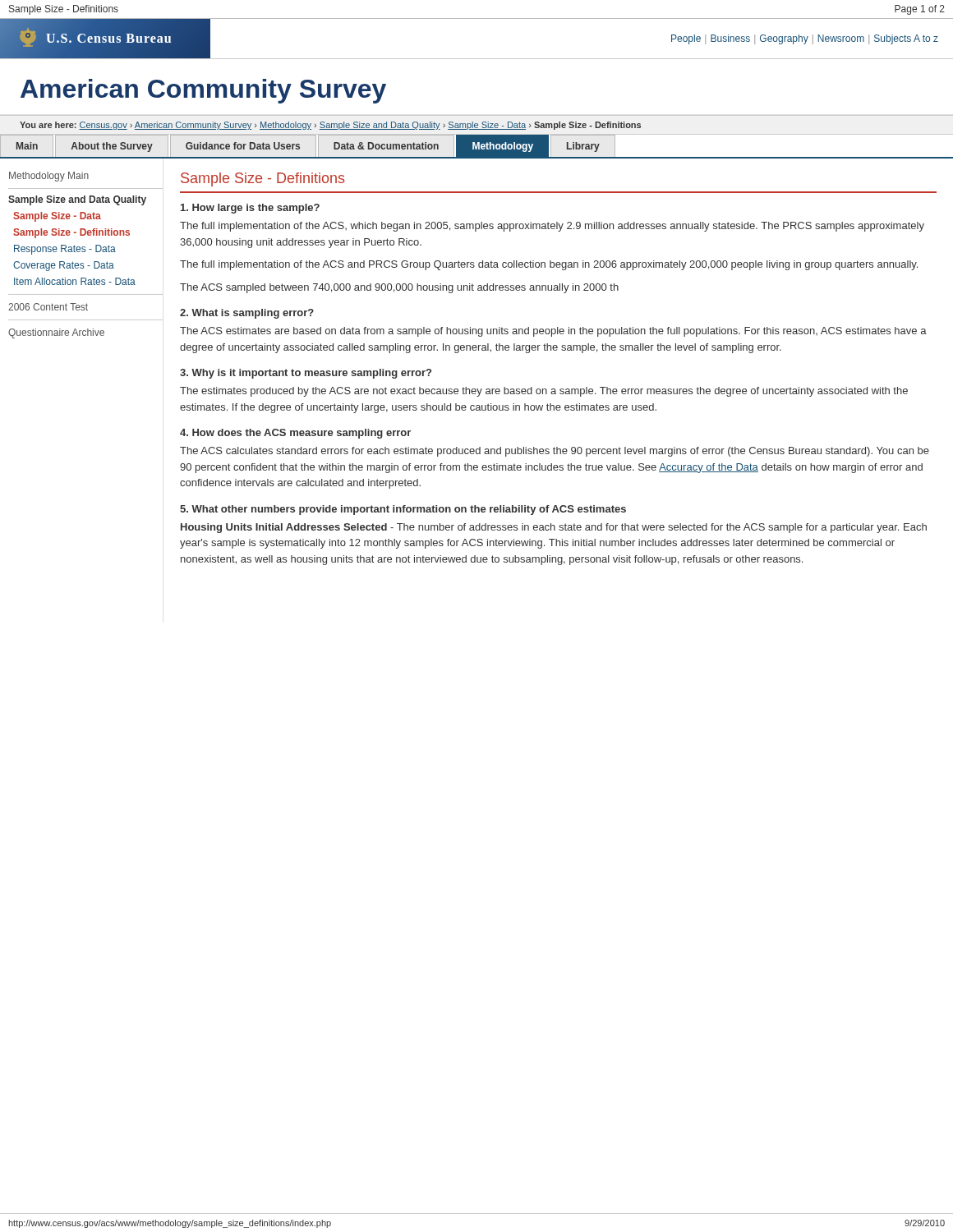Point to the block beginning "People | Business | Geography |"

pos(804,39)
